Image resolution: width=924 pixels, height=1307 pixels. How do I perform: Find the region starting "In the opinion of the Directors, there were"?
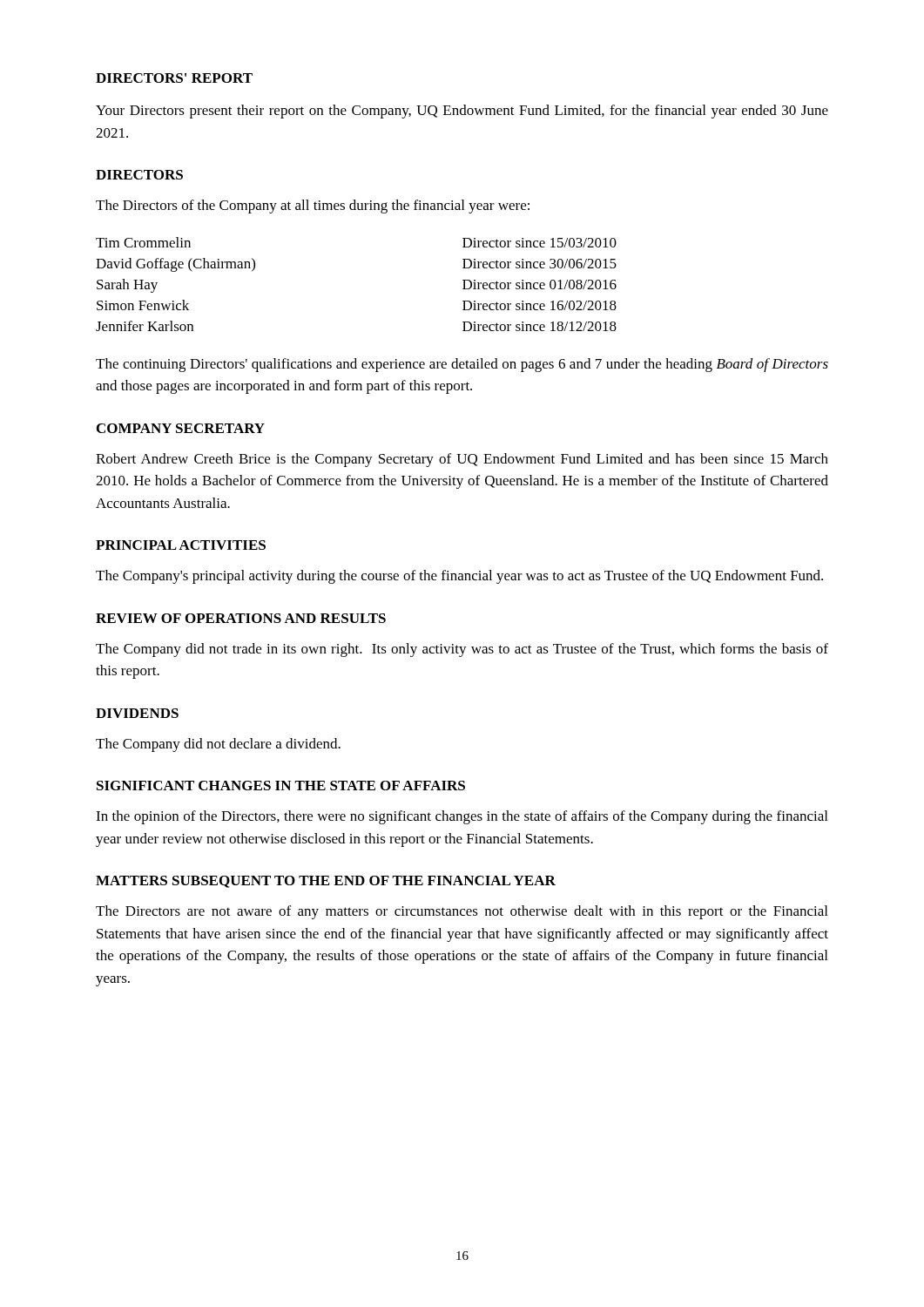[x=462, y=827]
